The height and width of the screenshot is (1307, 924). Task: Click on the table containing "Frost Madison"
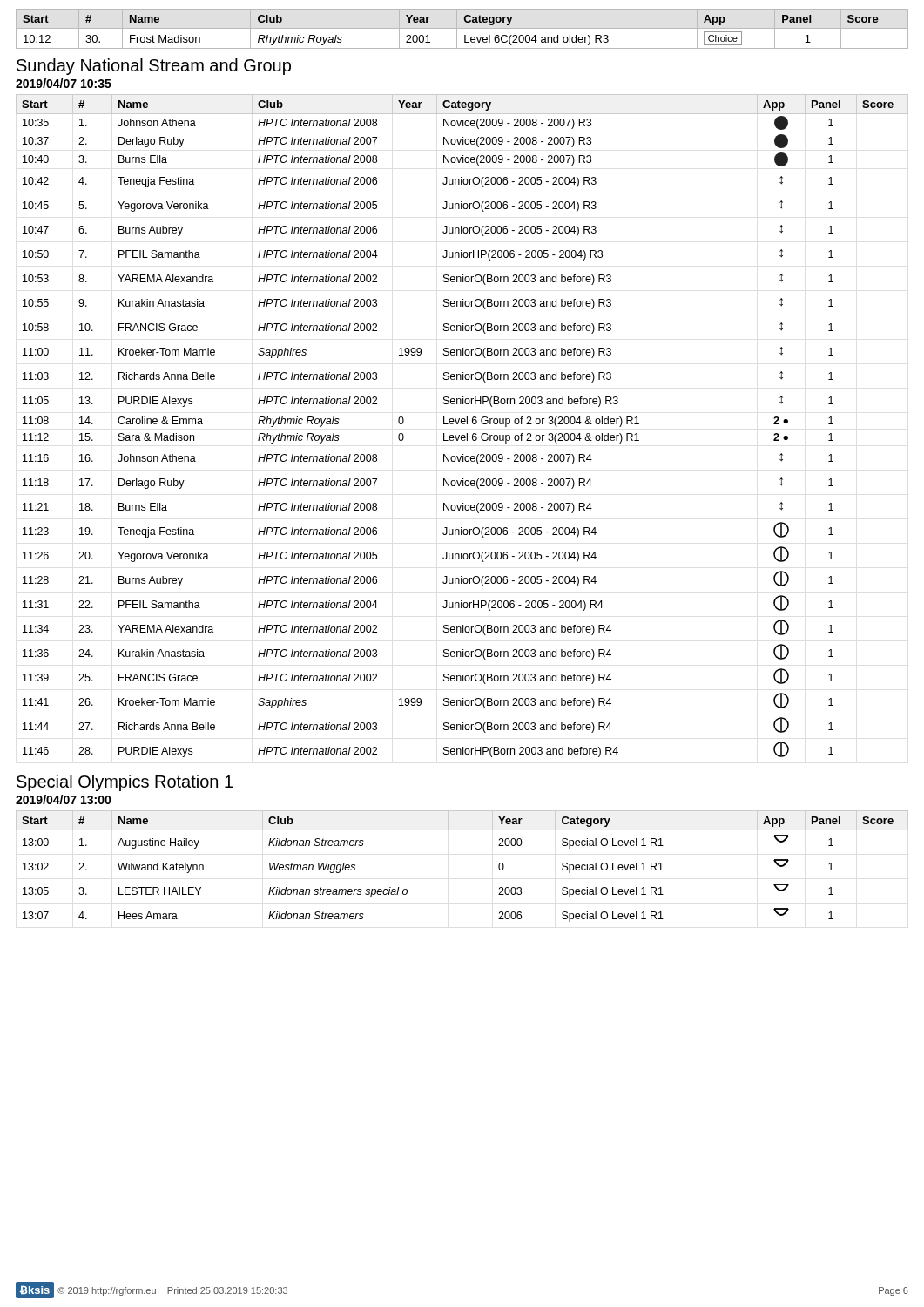462,29
